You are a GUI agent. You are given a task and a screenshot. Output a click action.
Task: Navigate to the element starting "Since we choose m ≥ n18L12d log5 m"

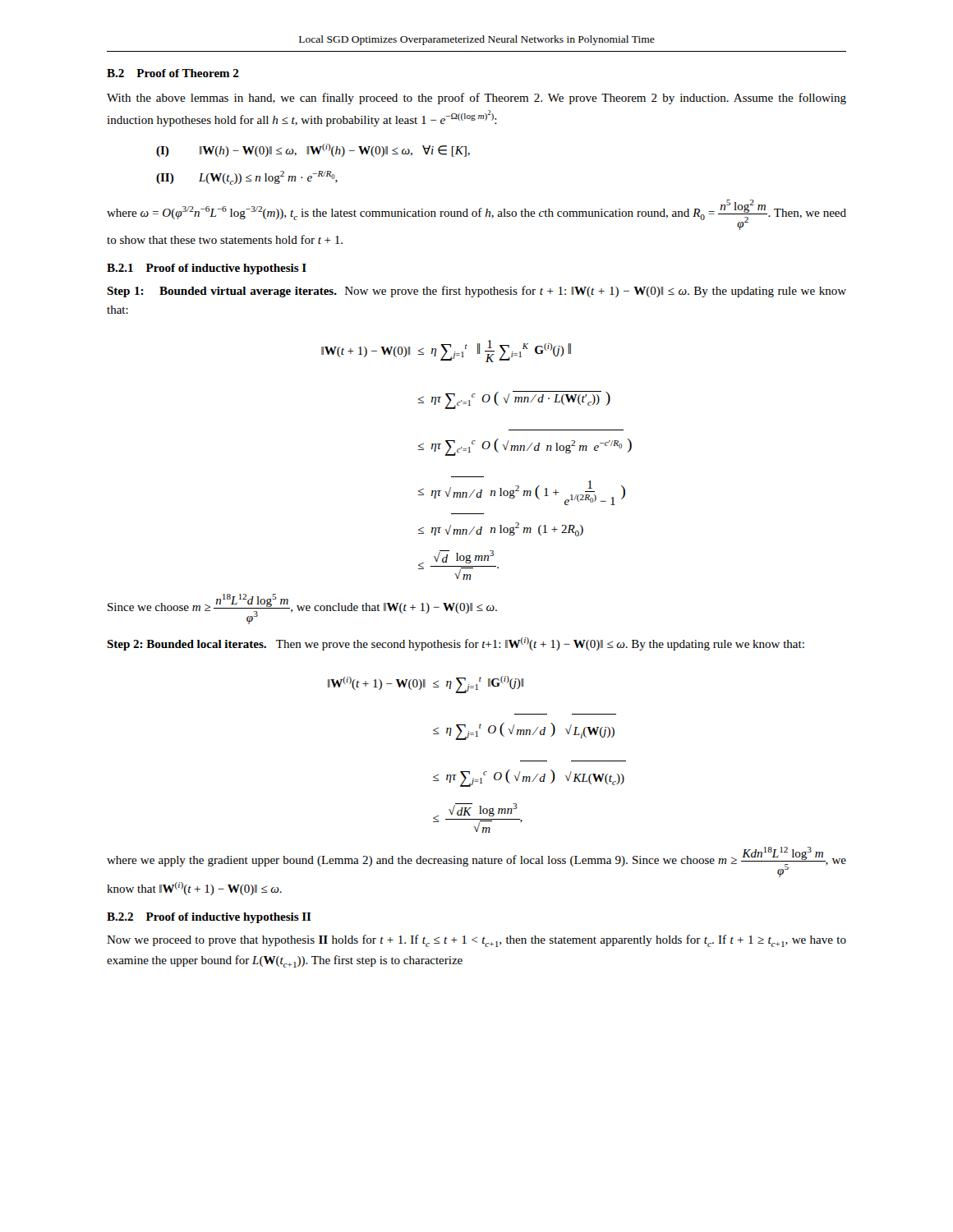(x=302, y=608)
